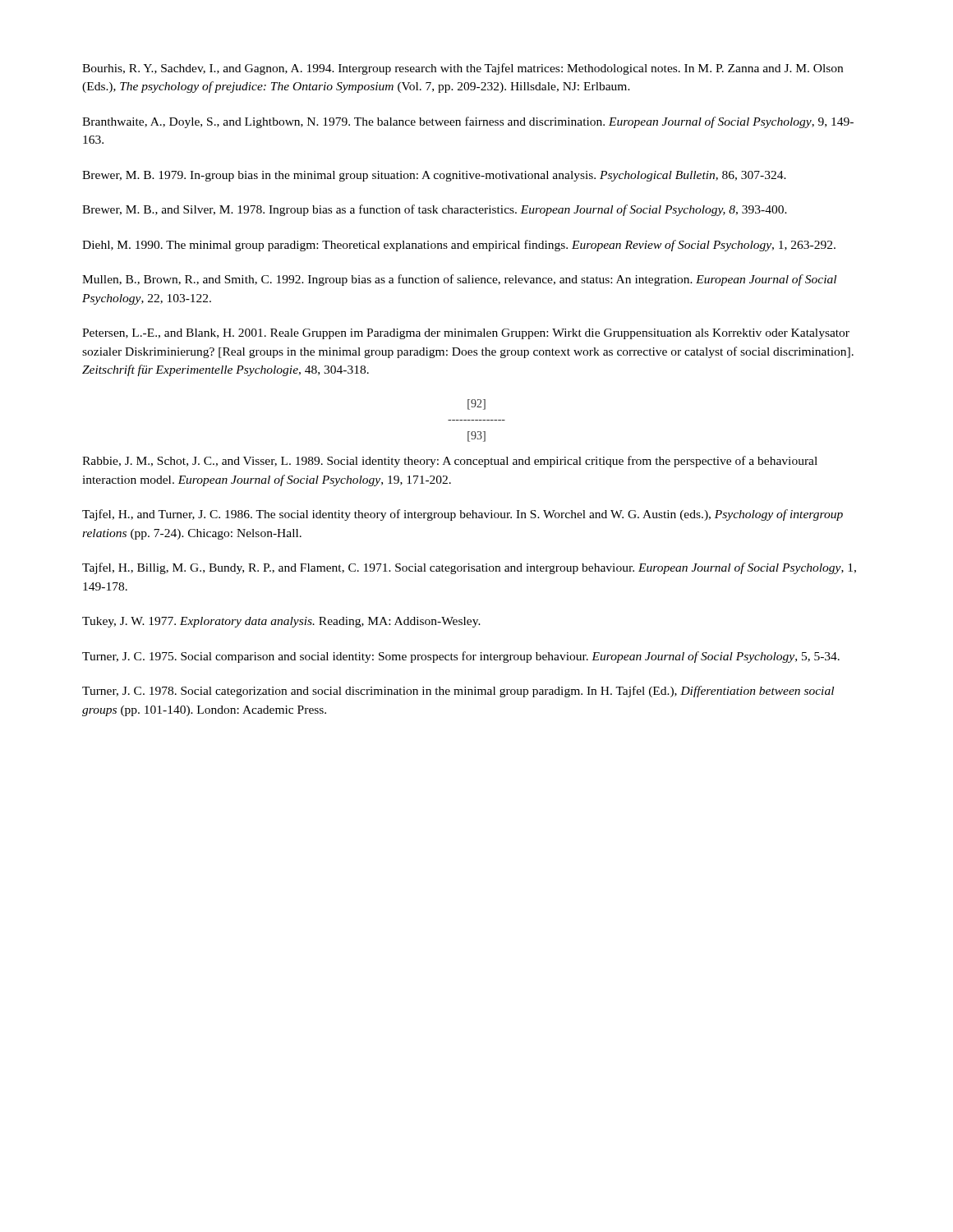This screenshot has width=953, height=1232.
Task: Find the block on this page that starts "Tajfel, H., and Turner, J. C. 1986. The"
Action: (x=463, y=523)
